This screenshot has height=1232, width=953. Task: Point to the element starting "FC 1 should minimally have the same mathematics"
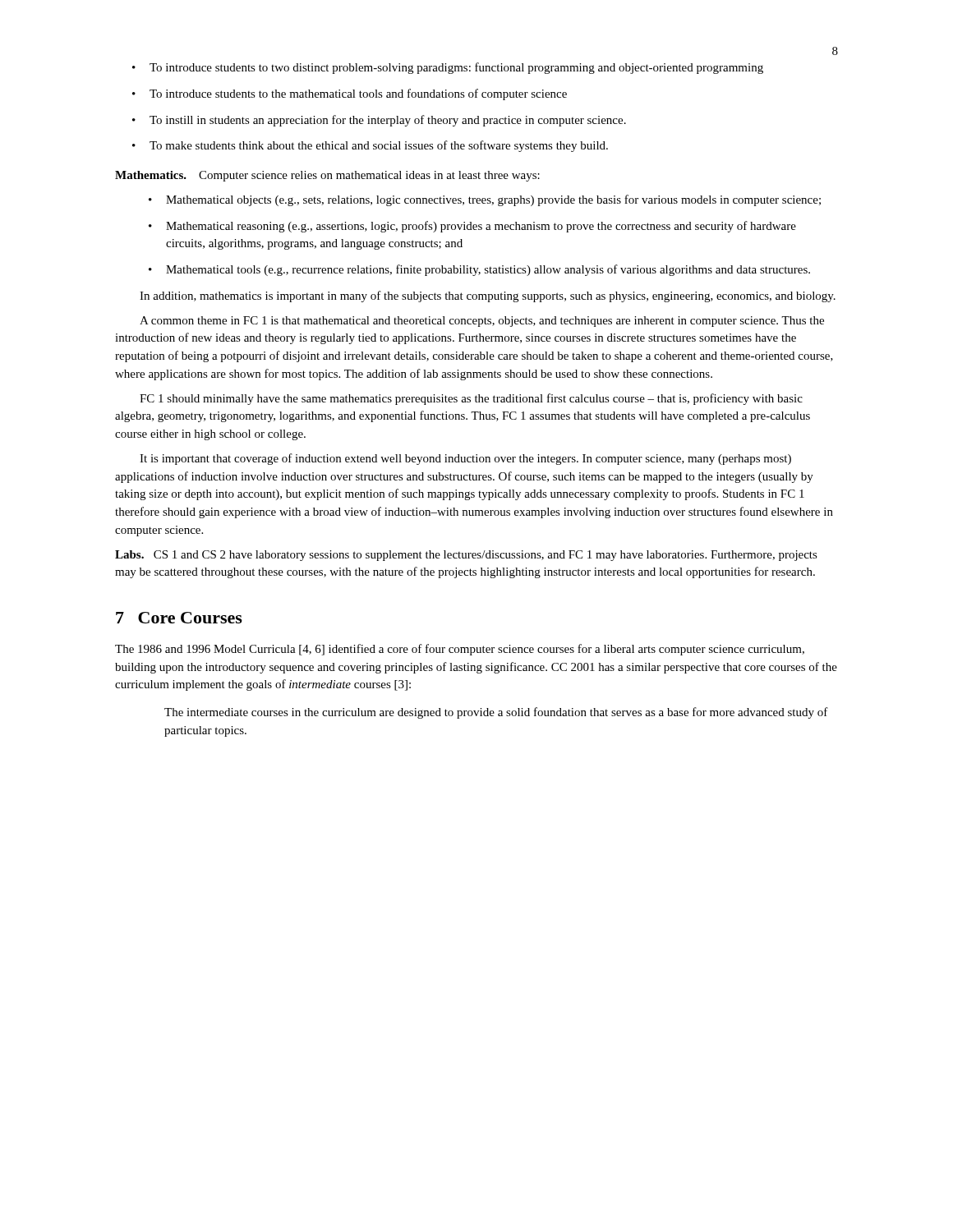click(463, 416)
